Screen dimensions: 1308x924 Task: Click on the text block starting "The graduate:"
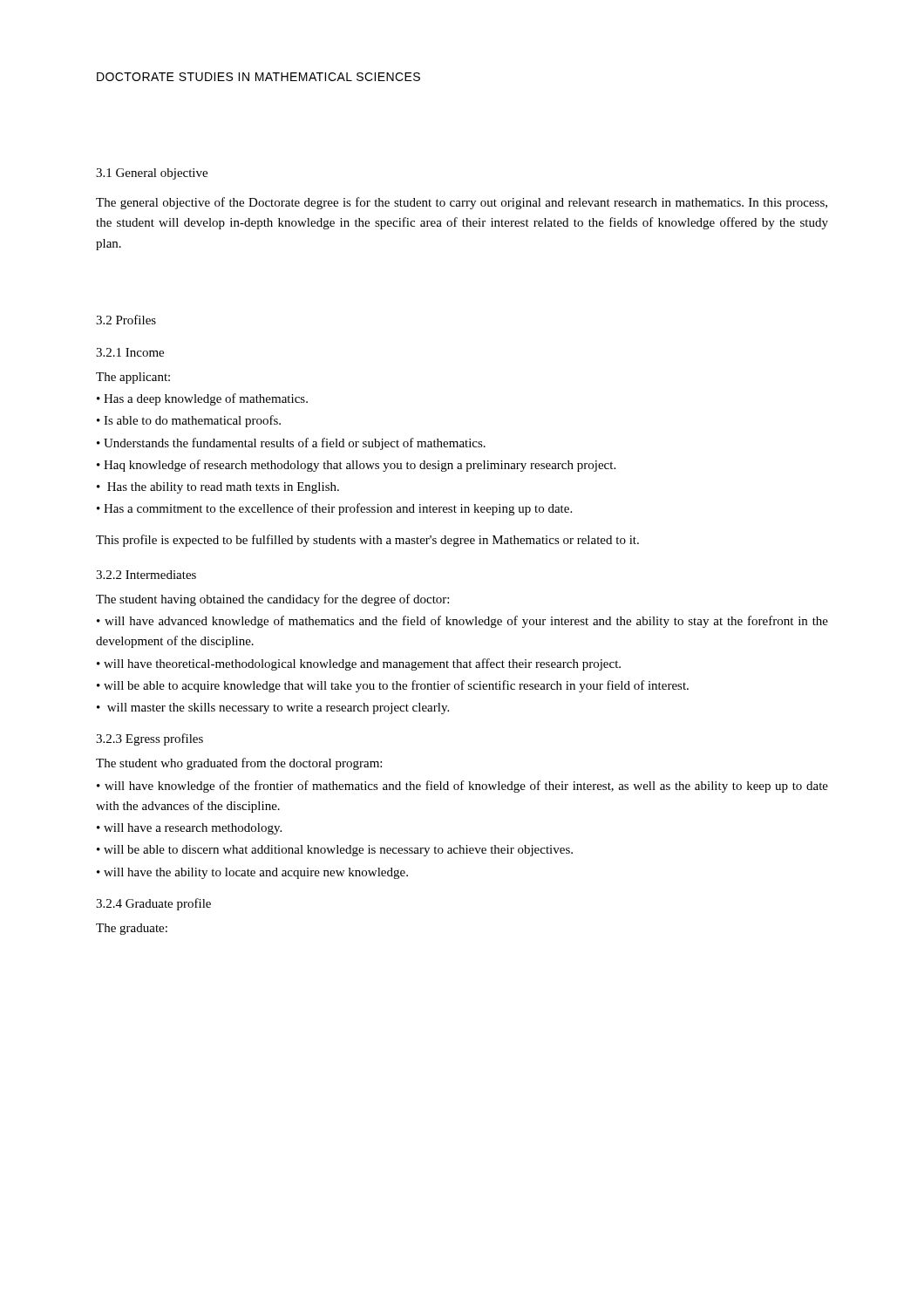click(132, 928)
